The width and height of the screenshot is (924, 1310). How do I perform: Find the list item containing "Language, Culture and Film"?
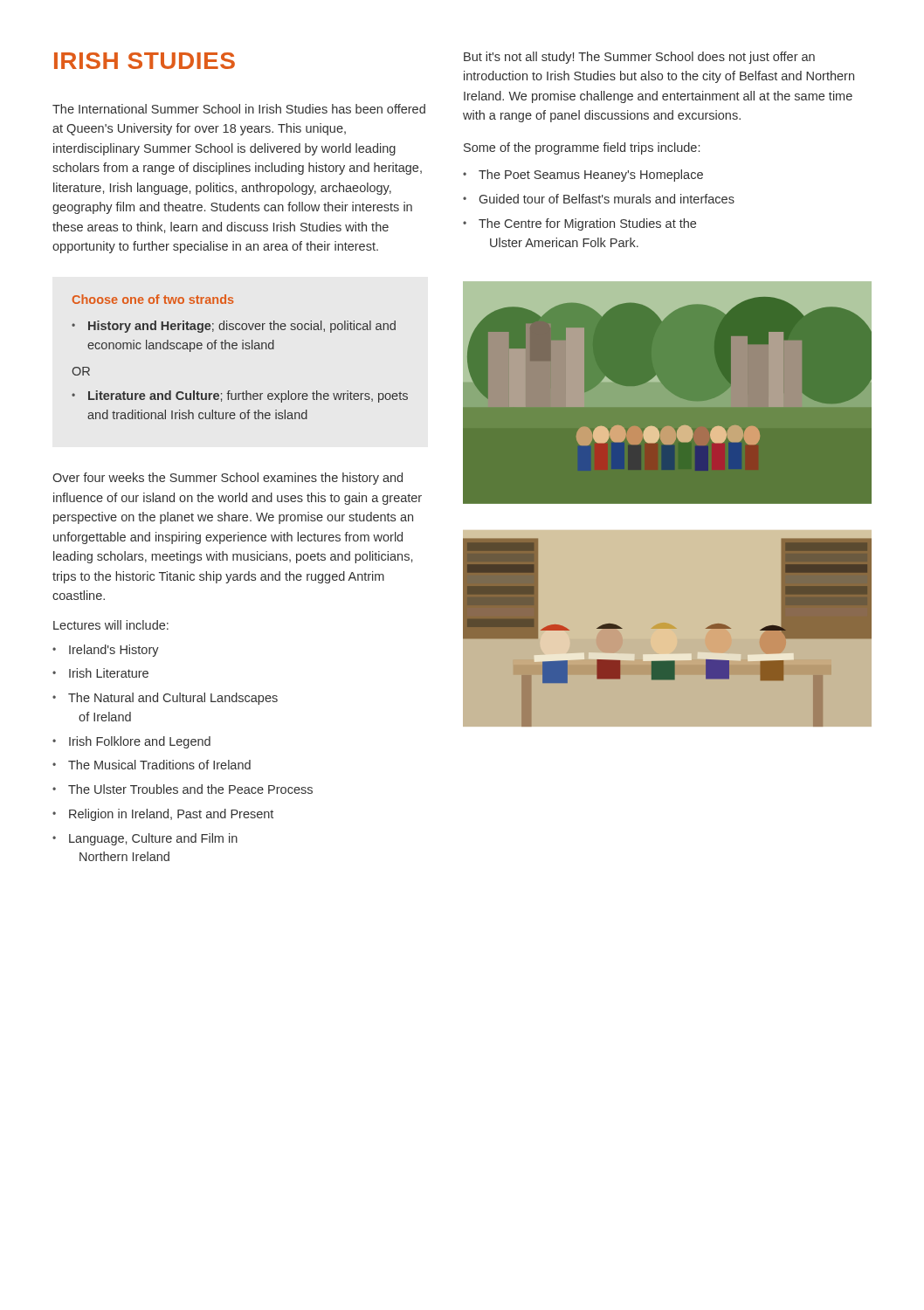coord(153,848)
